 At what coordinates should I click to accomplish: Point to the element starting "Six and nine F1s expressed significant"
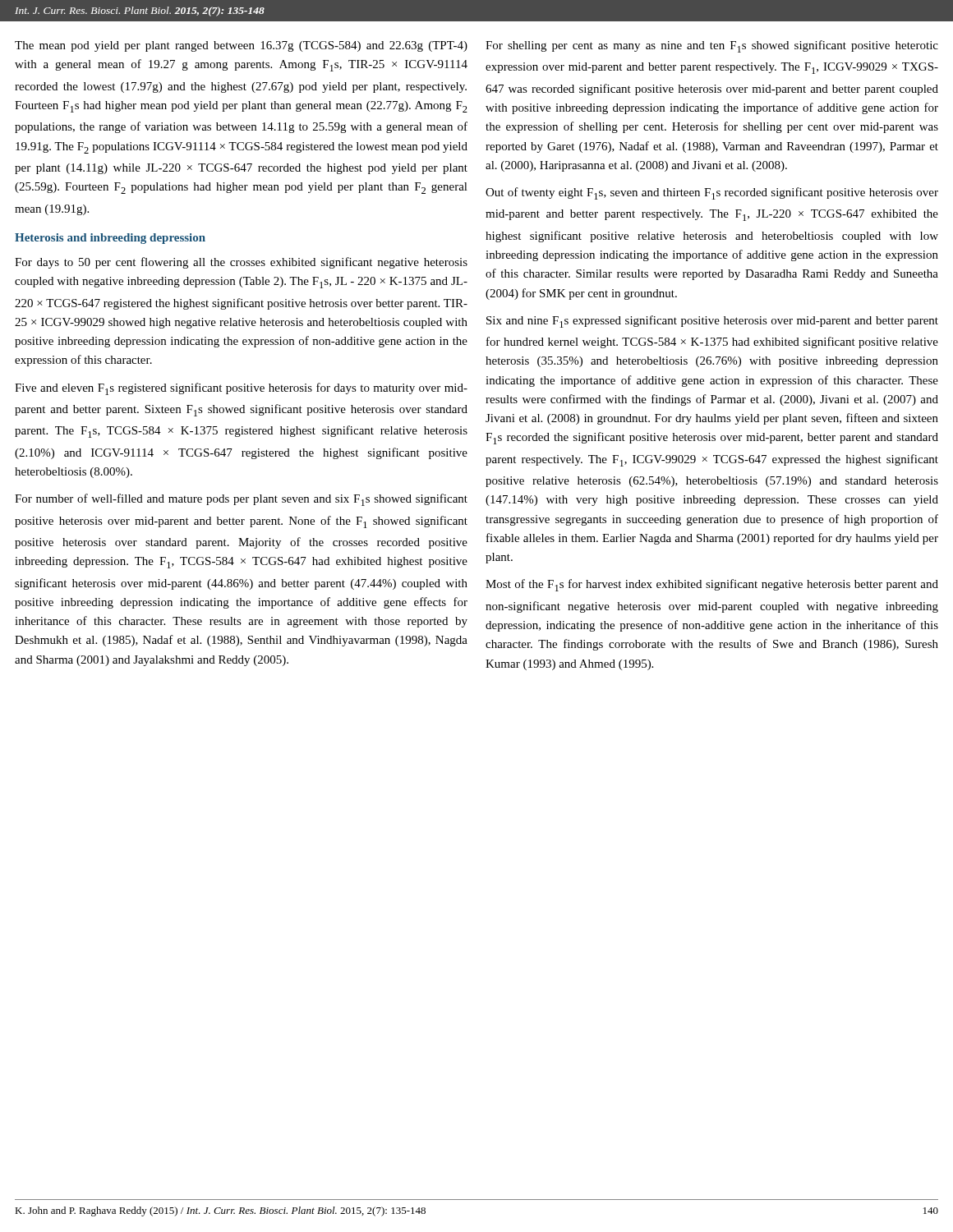712,439
